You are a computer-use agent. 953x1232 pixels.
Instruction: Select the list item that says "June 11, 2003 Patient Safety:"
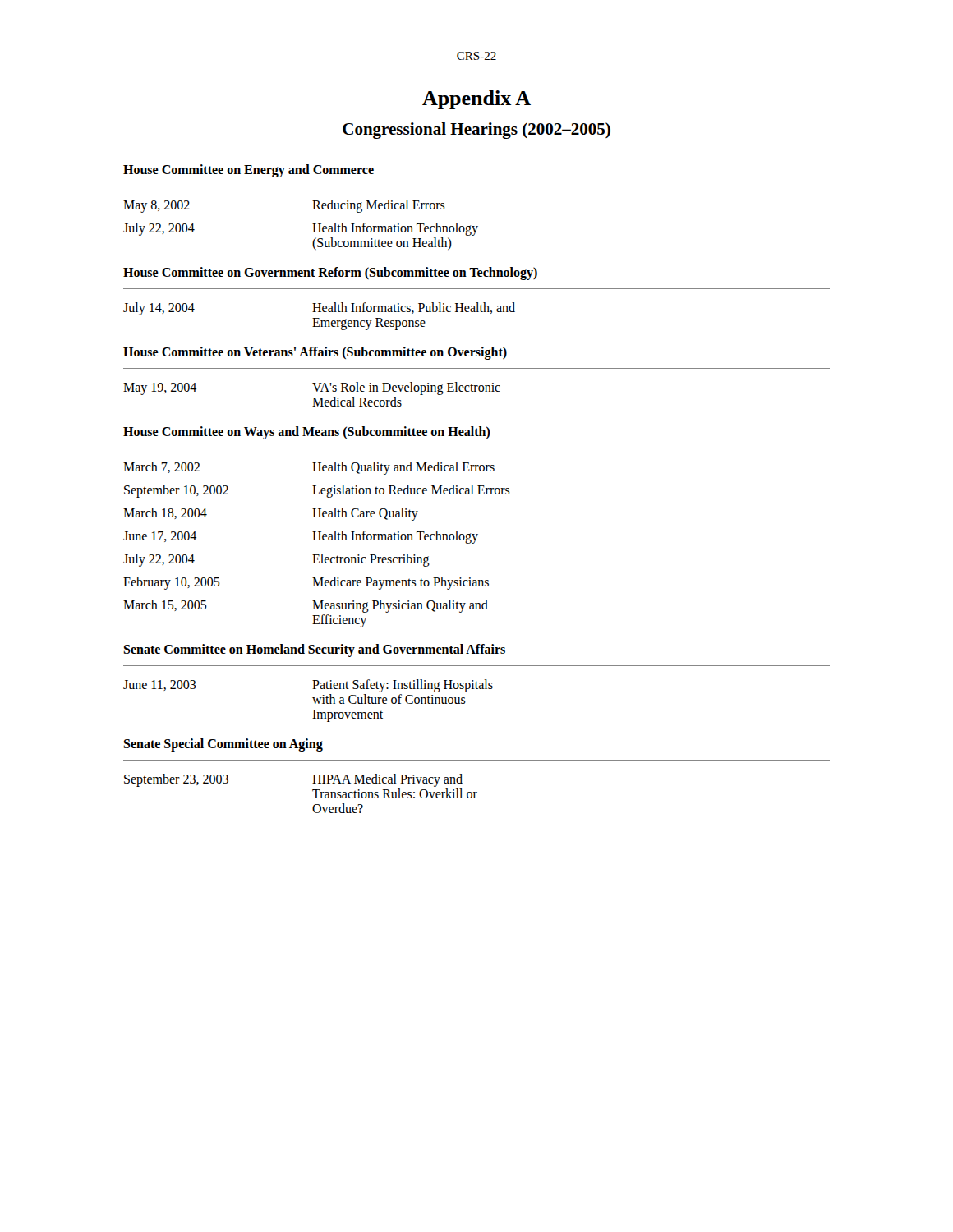tap(476, 700)
